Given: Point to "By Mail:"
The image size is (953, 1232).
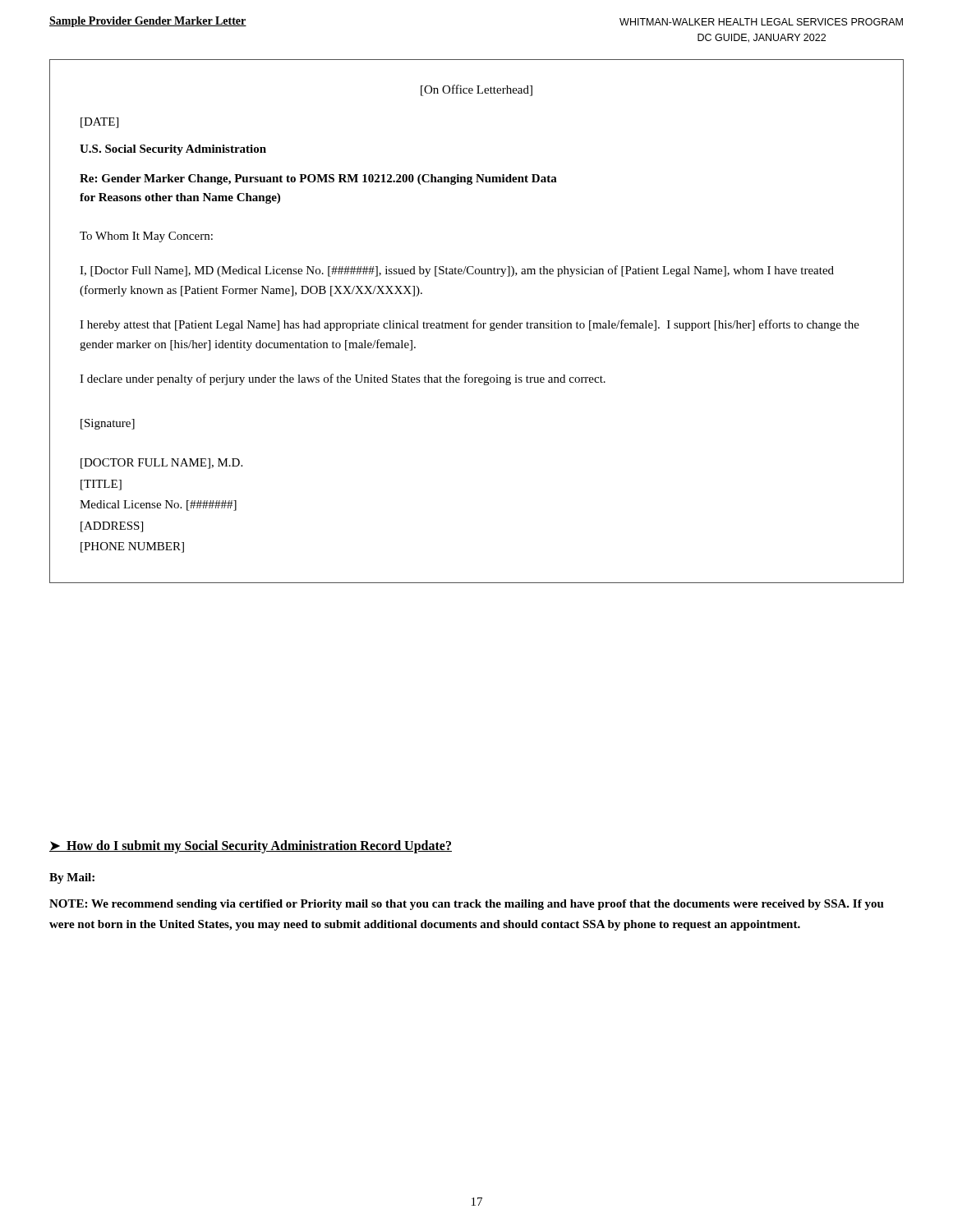Looking at the screenshot, I should pos(72,877).
